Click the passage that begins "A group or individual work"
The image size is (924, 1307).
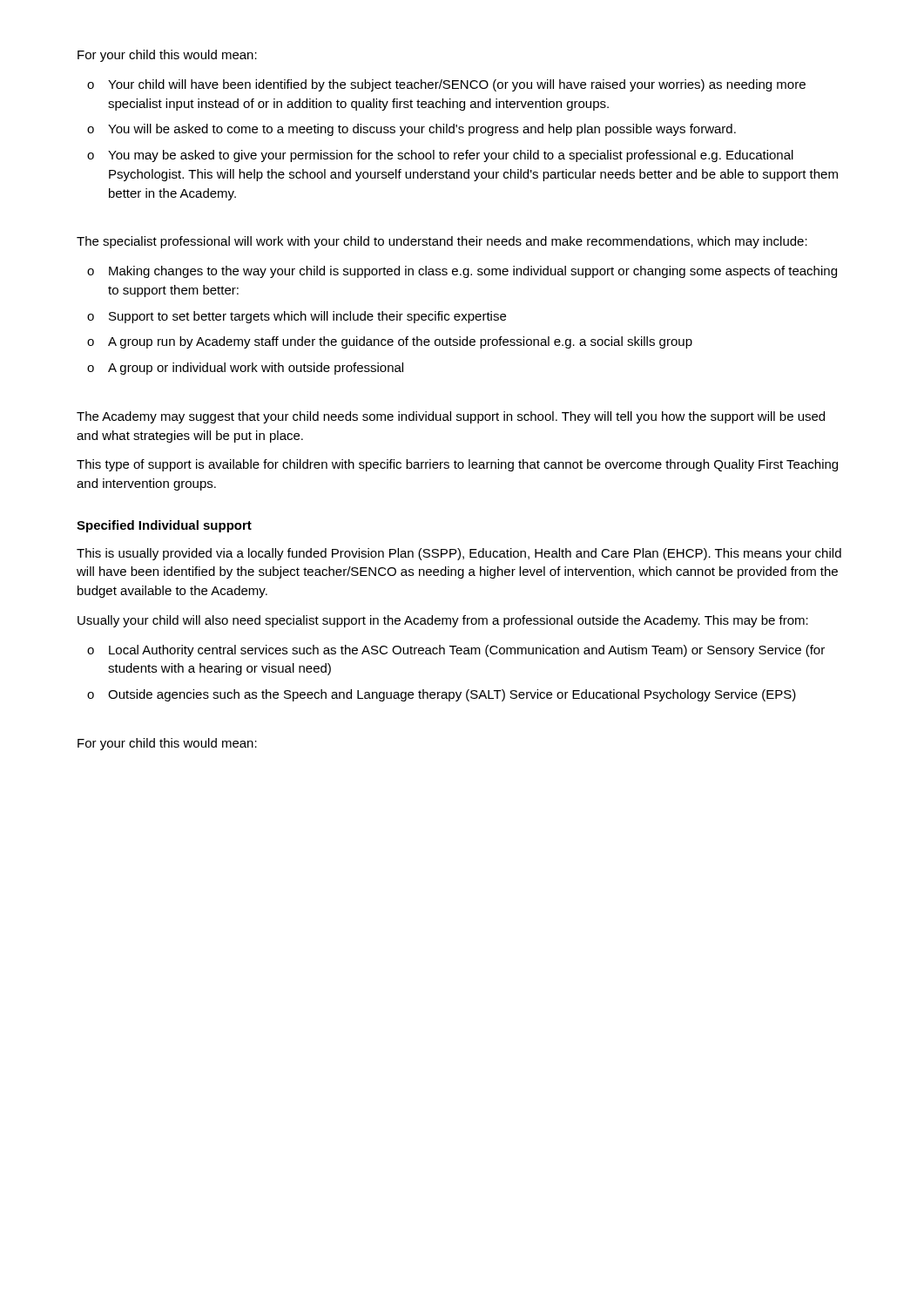point(256,367)
